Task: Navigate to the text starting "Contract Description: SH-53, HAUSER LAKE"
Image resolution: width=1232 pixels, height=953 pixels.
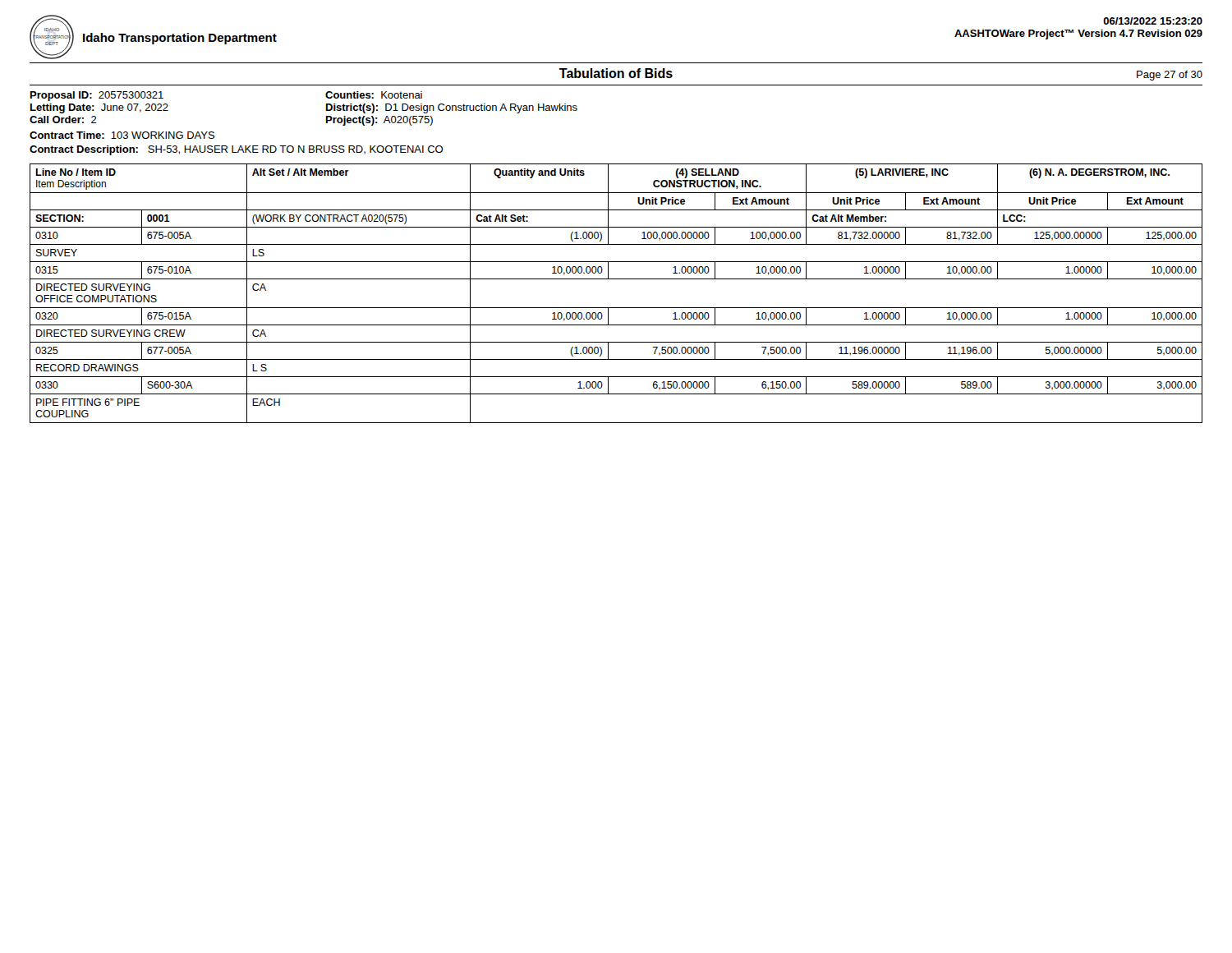Action: pyautogui.click(x=236, y=149)
